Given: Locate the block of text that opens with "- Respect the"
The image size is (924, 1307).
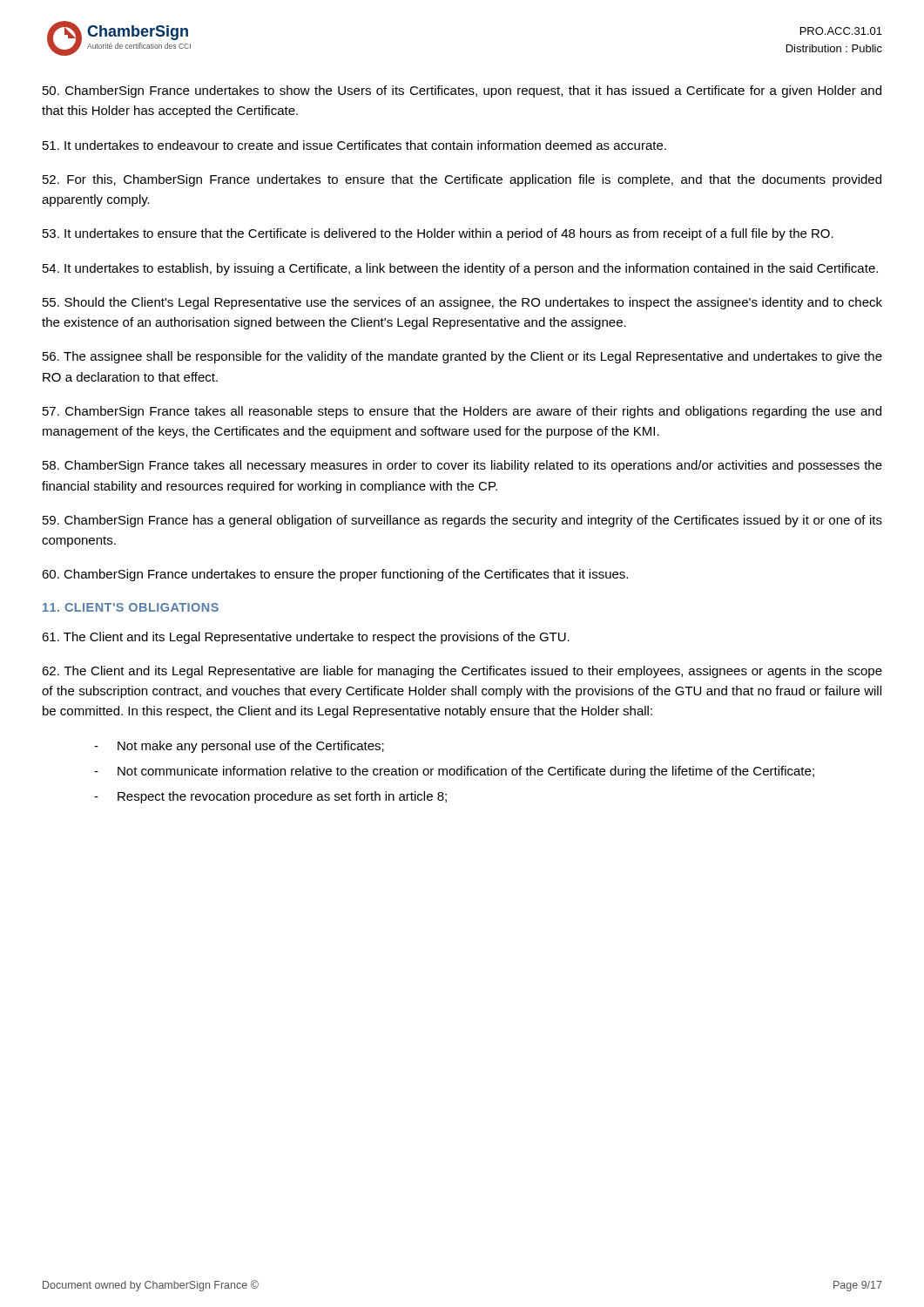Looking at the screenshot, I should (271, 796).
